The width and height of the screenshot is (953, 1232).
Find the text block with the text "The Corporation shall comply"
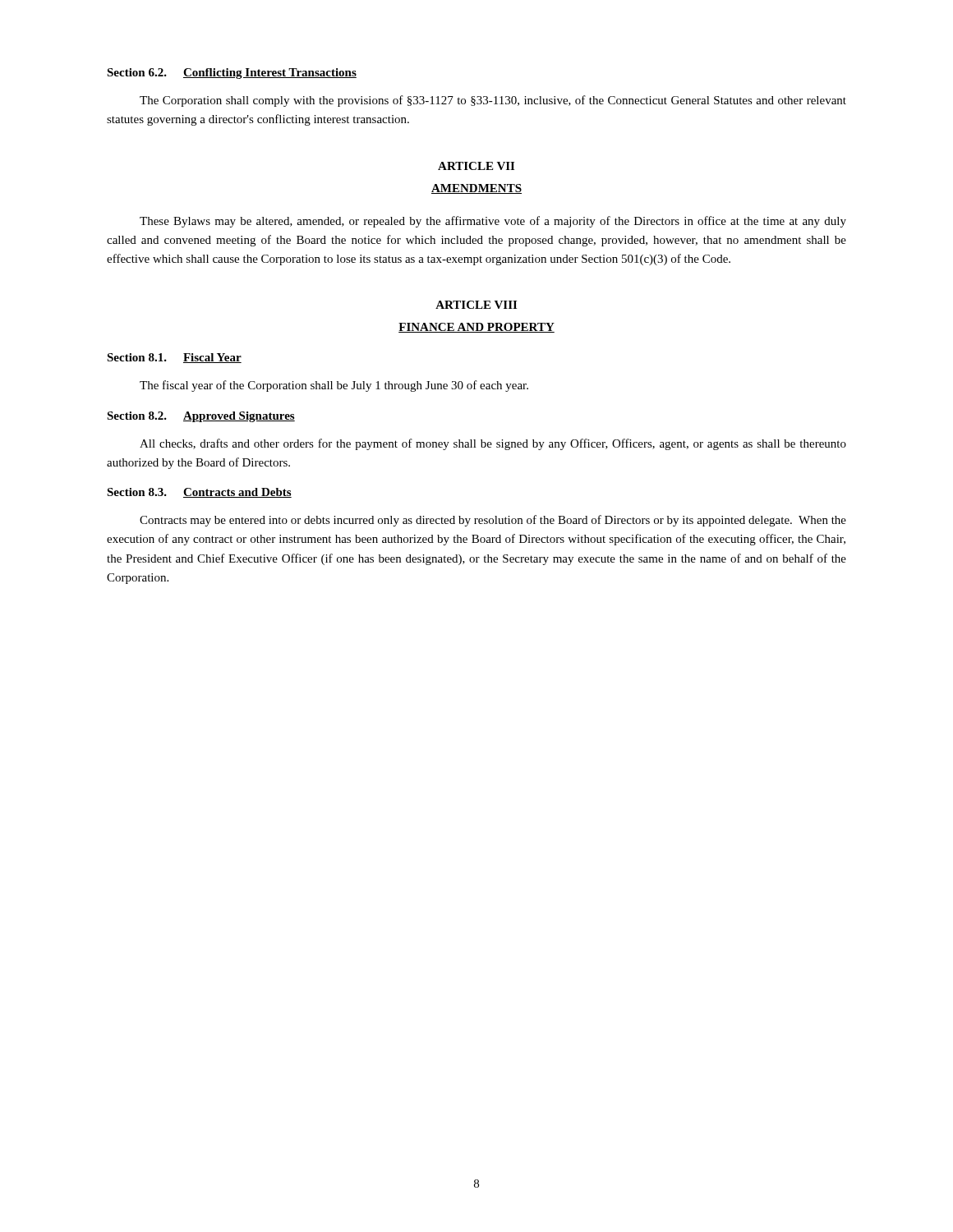pyautogui.click(x=476, y=110)
